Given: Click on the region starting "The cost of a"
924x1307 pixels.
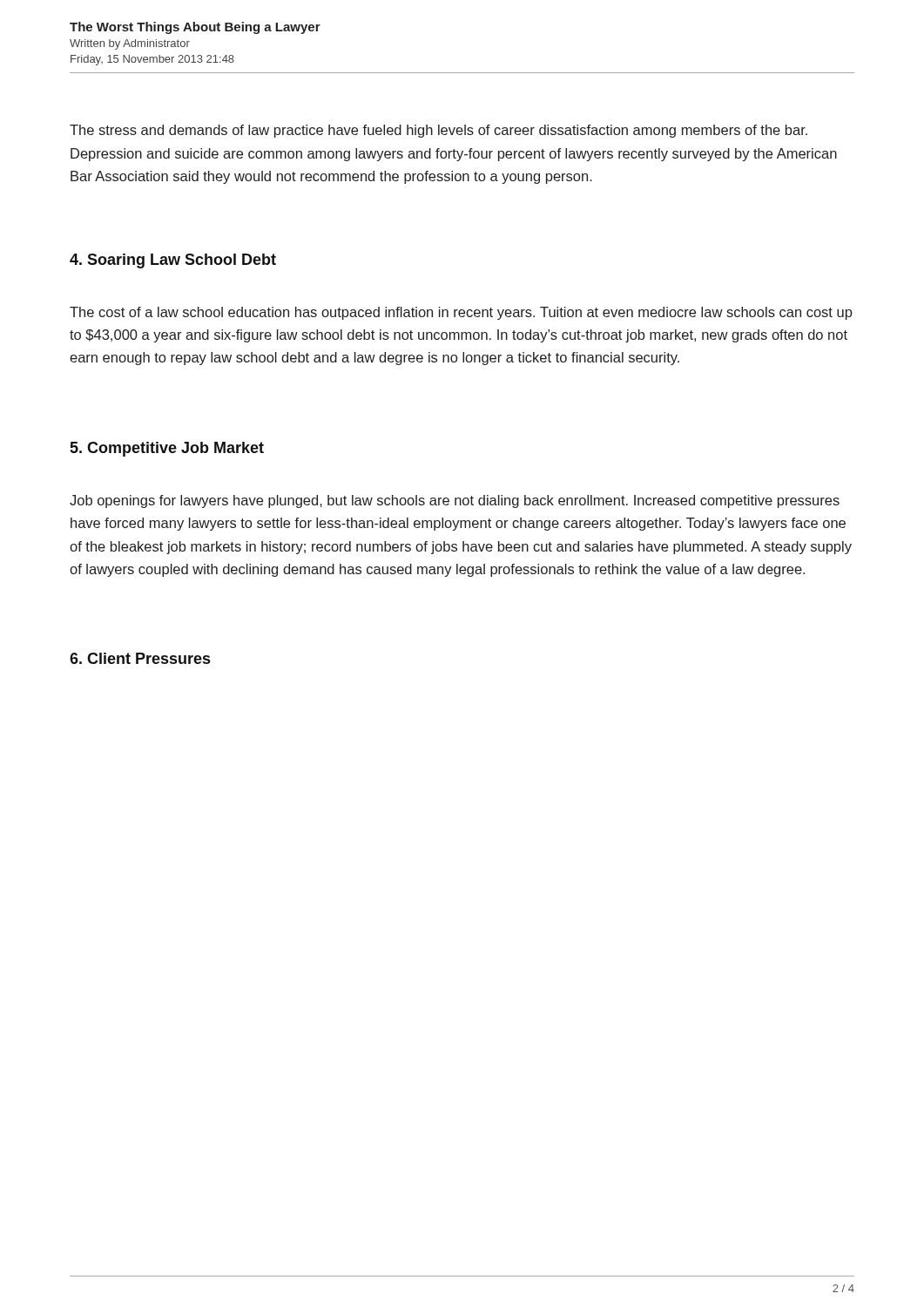Looking at the screenshot, I should pos(462,335).
